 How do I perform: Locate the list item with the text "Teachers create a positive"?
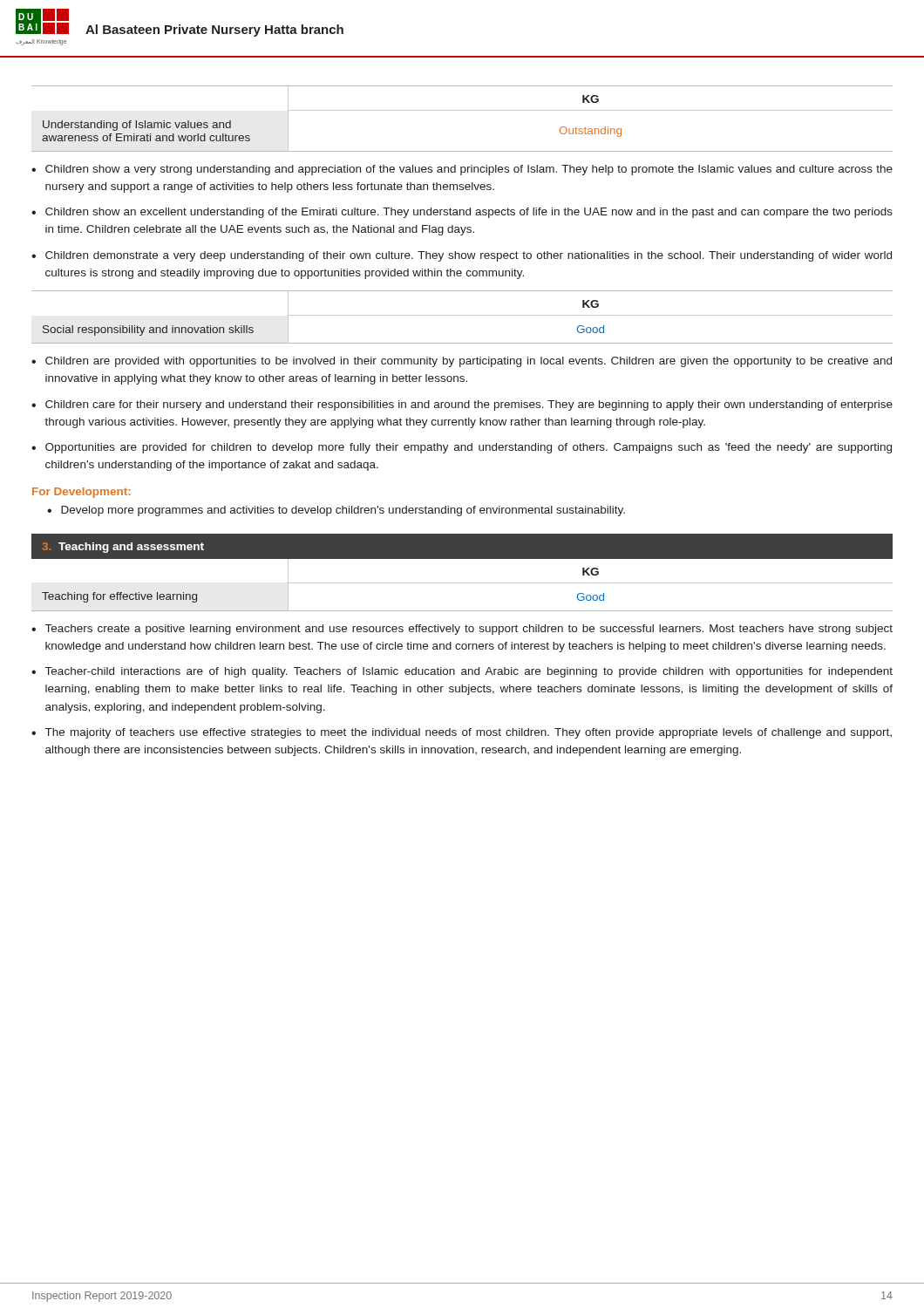coord(469,637)
